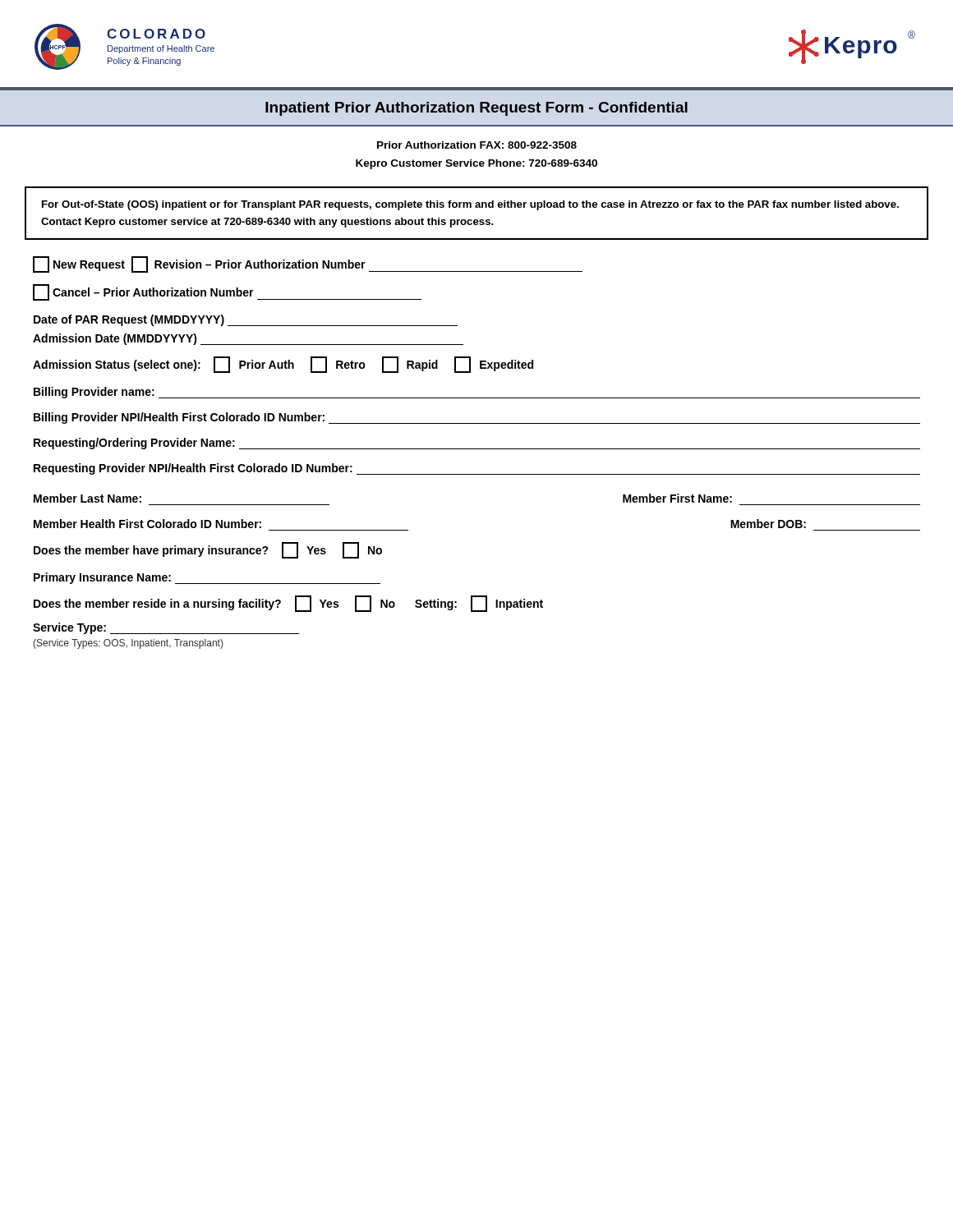The height and width of the screenshot is (1232, 953).
Task: Point to the block beginning "Member Health First Colorado"
Action: click(x=149, y=523)
